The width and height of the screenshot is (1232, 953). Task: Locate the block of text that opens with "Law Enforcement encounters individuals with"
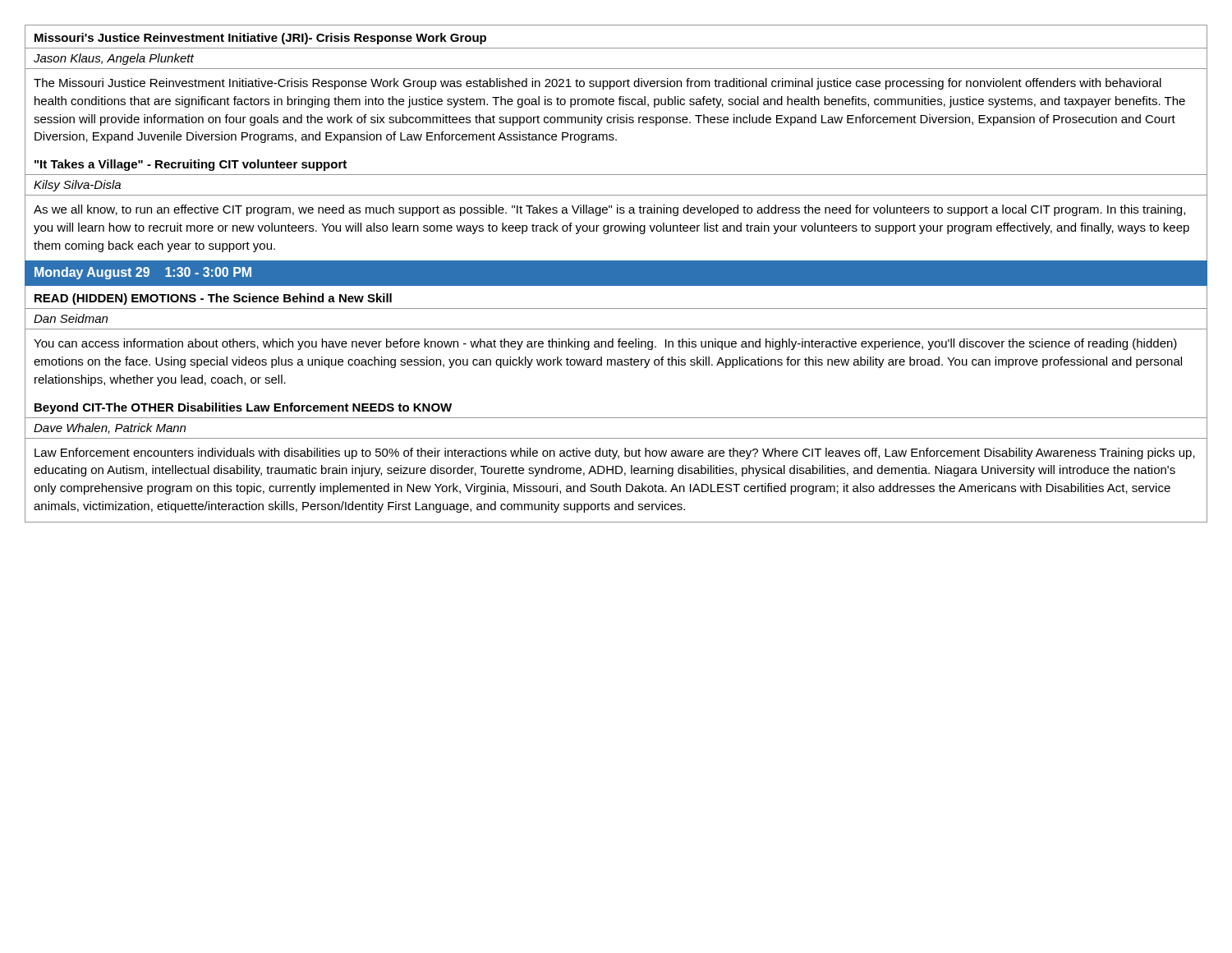pos(615,479)
